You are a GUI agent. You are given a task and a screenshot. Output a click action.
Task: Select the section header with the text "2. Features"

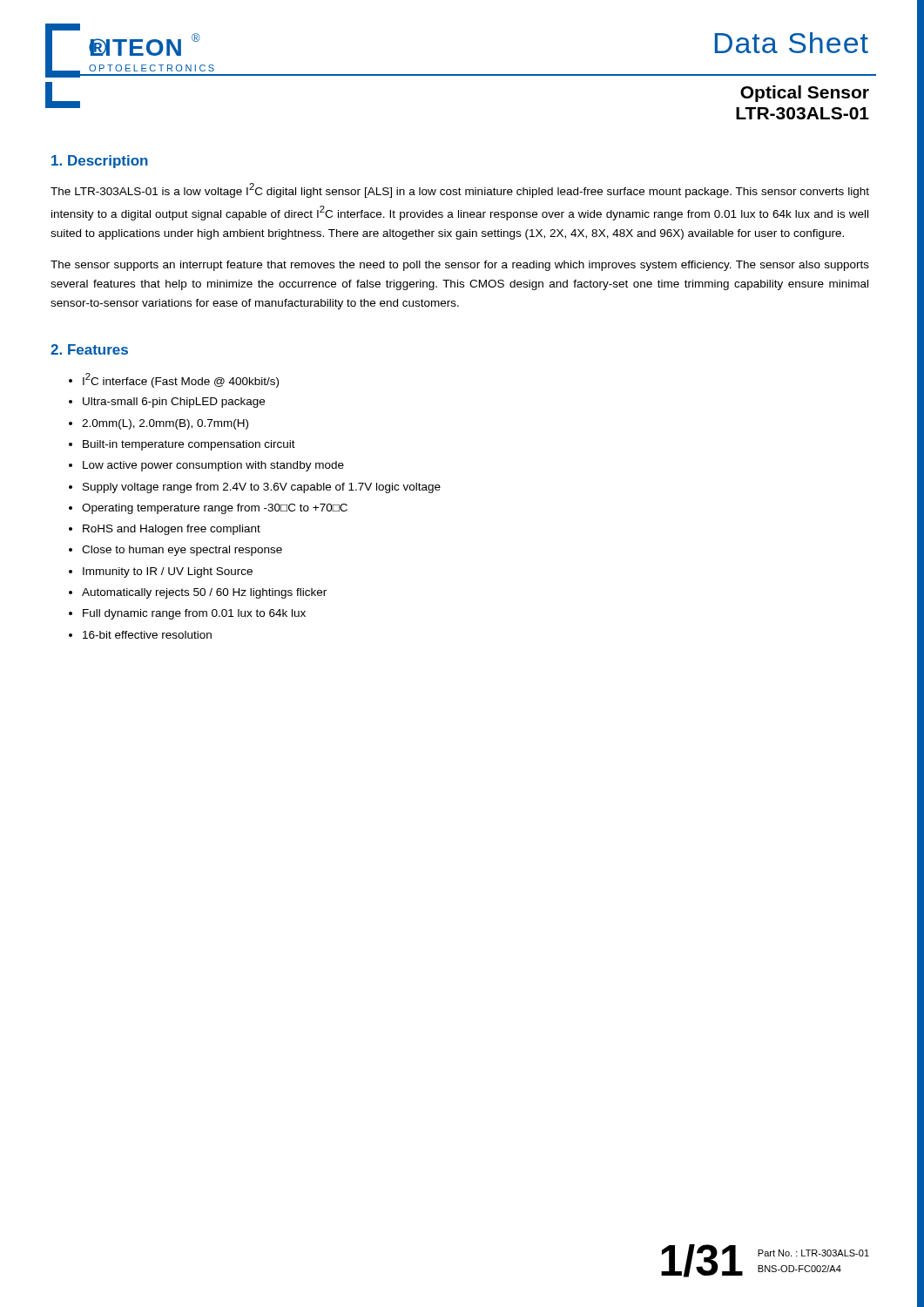pyautogui.click(x=90, y=349)
